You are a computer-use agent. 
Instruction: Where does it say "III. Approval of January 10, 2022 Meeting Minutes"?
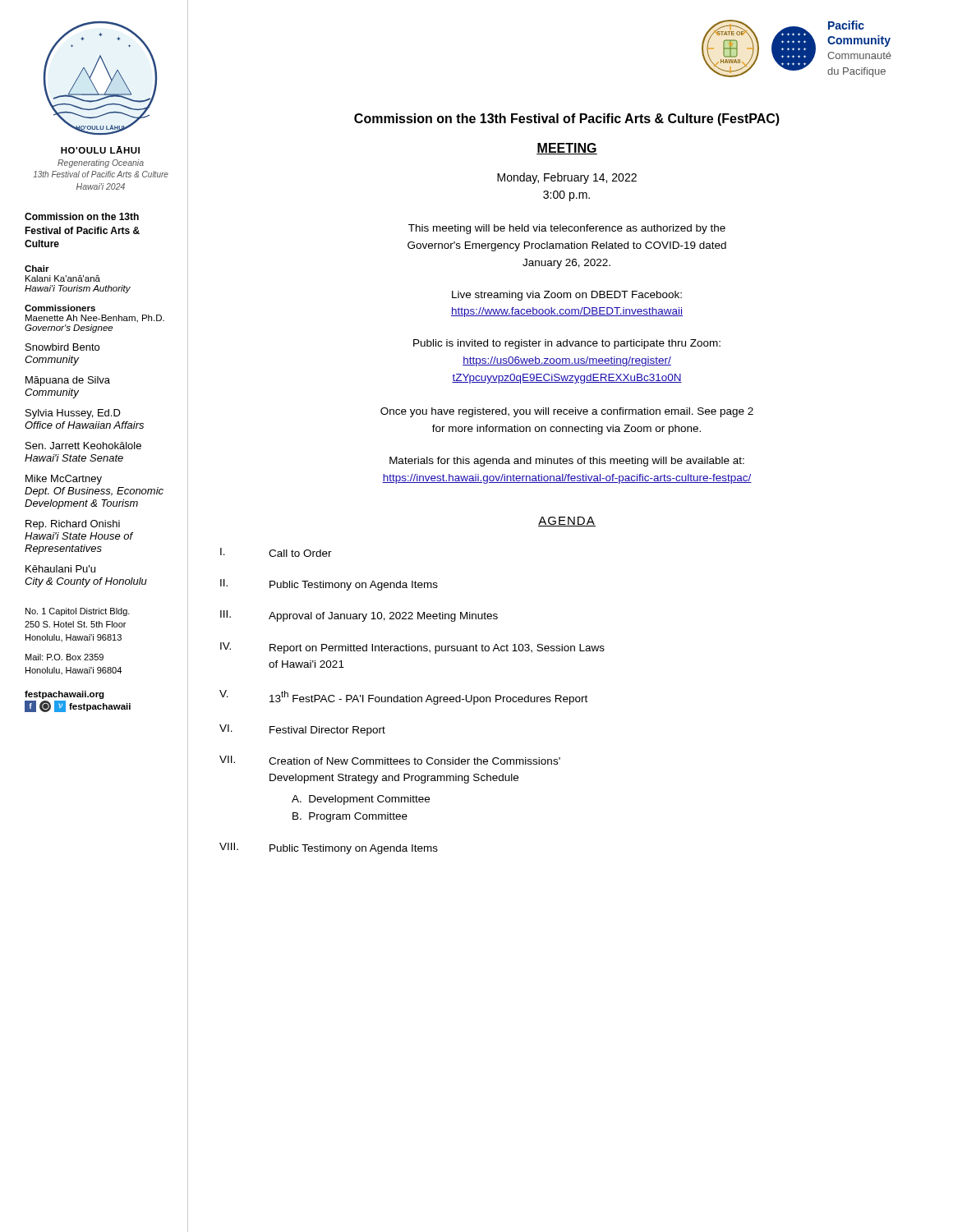[359, 616]
